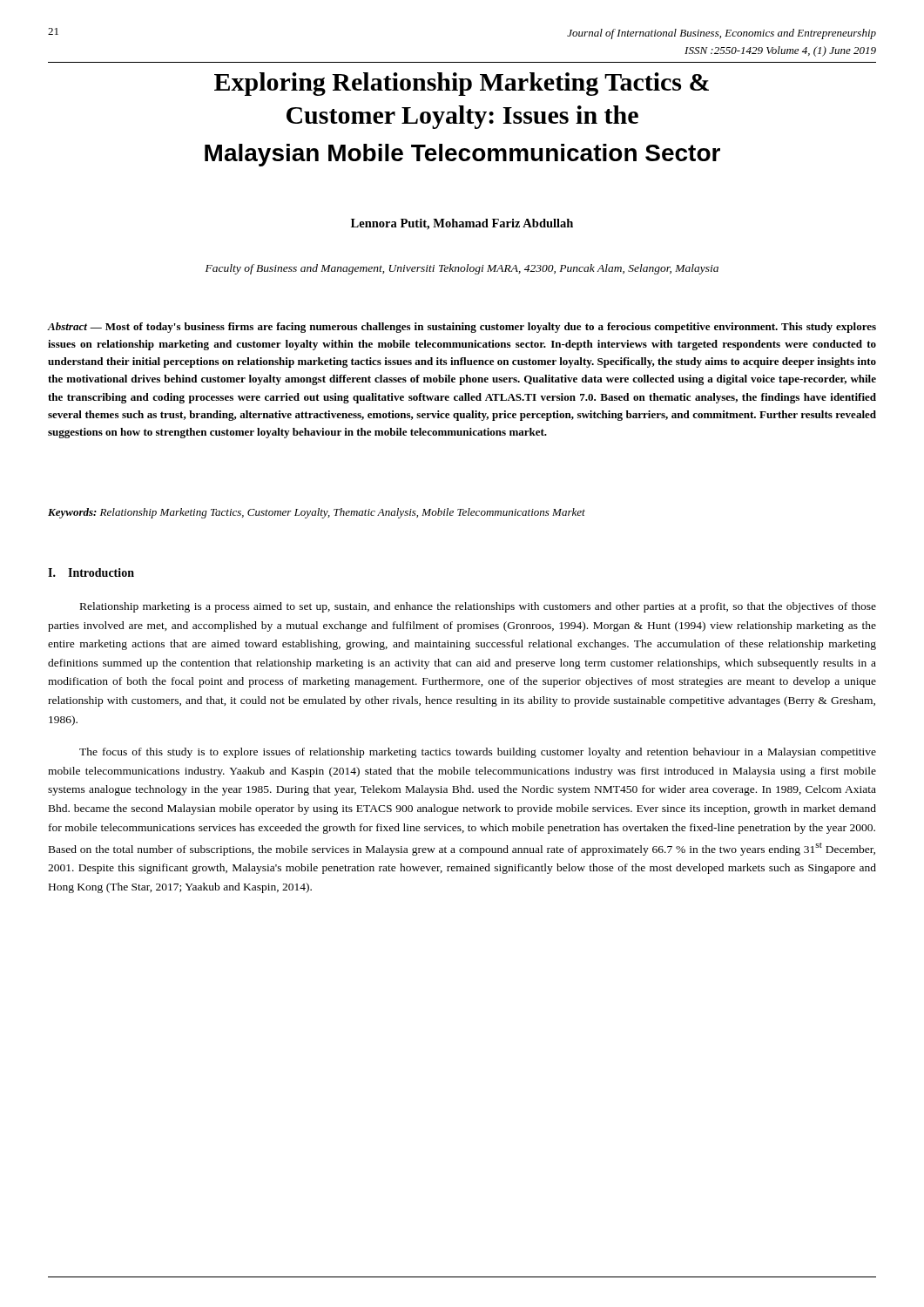Click on the passage starting "Keywords: Relationship Marketing Tactics,"
Image resolution: width=924 pixels, height=1307 pixels.
pos(316,512)
